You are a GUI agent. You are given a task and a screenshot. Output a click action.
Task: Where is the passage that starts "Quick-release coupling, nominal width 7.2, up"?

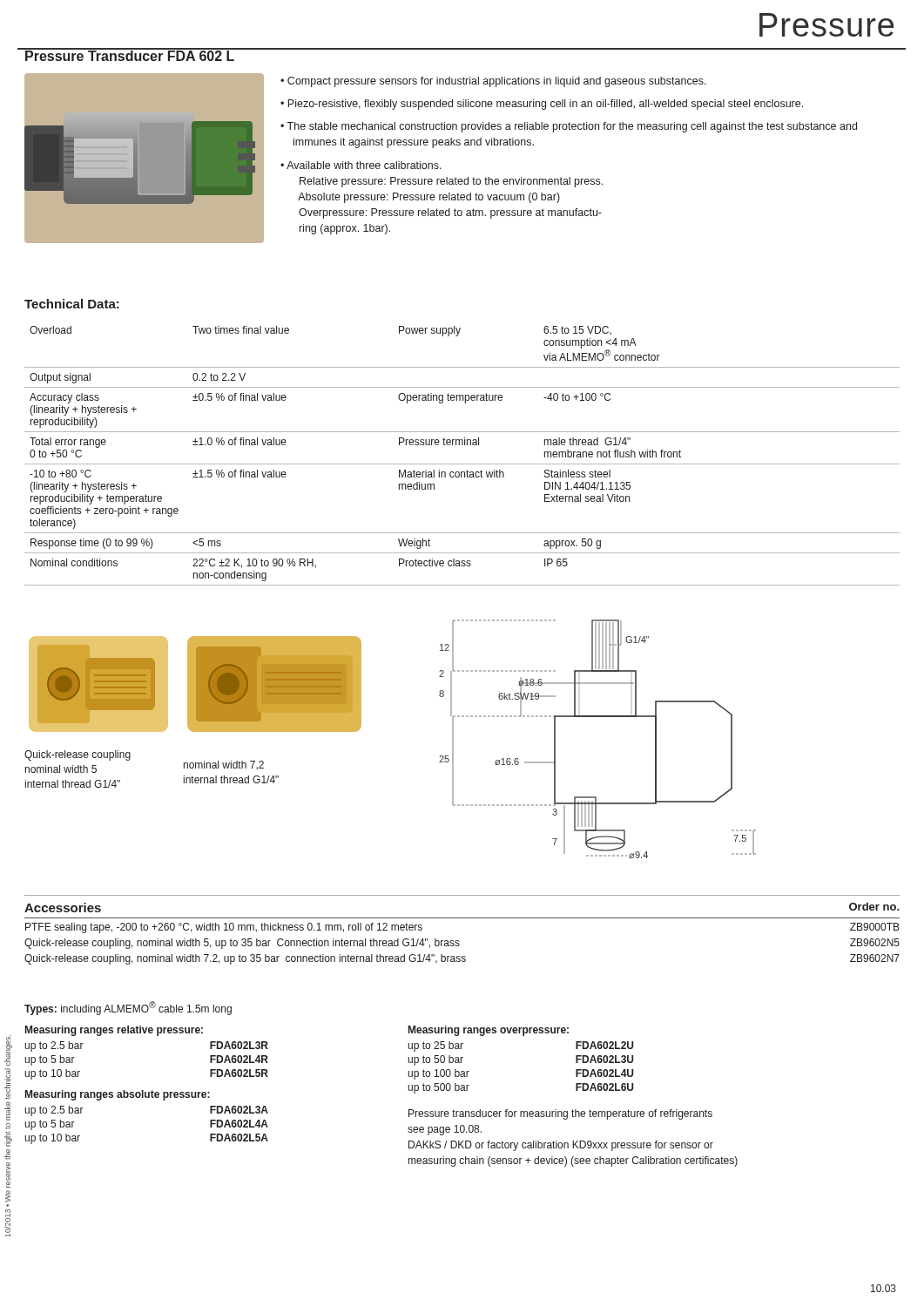tap(462, 958)
